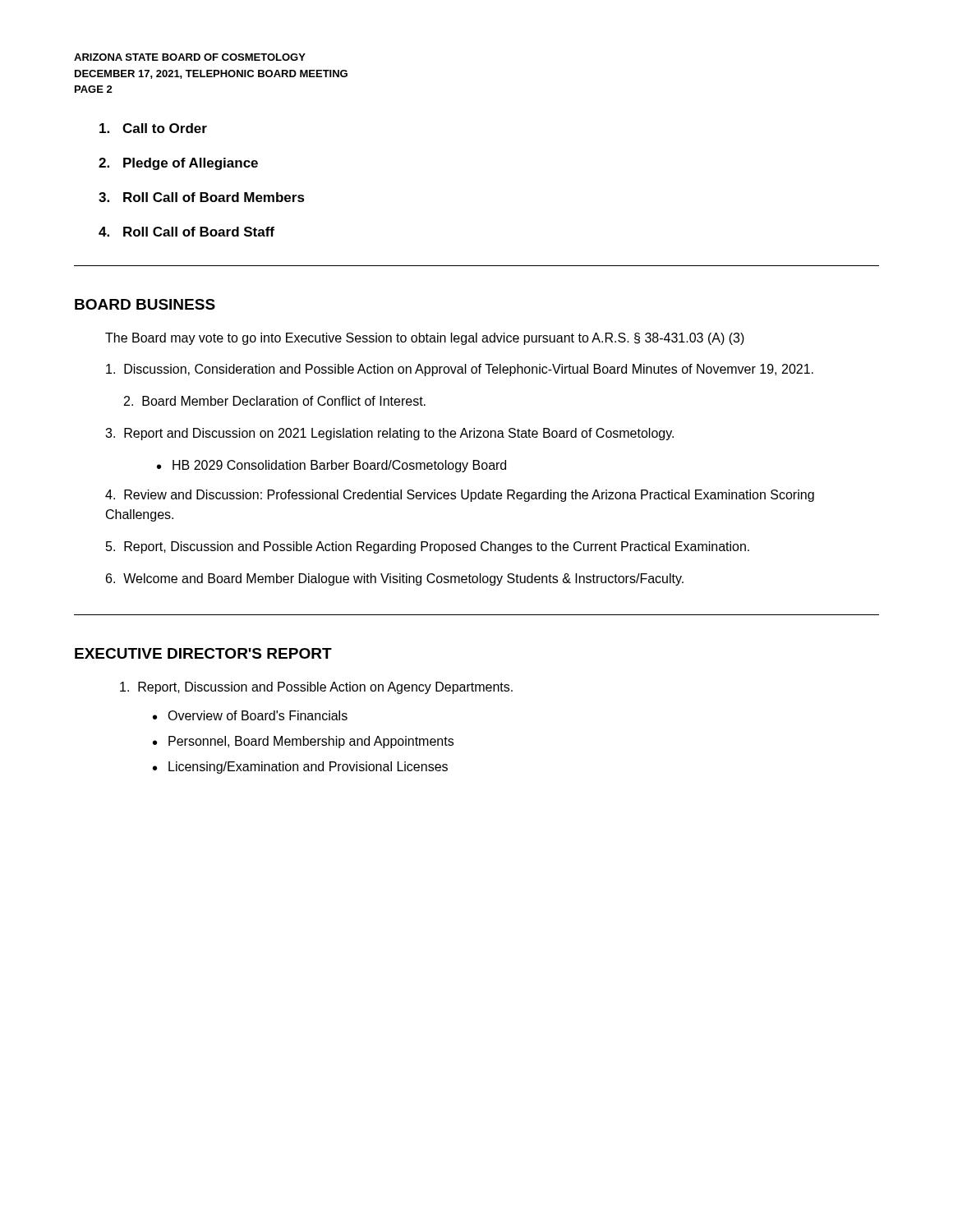Locate the text starting "2. Pledge of Allegiance"
Screen dimensions: 1232x953
click(x=178, y=163)
